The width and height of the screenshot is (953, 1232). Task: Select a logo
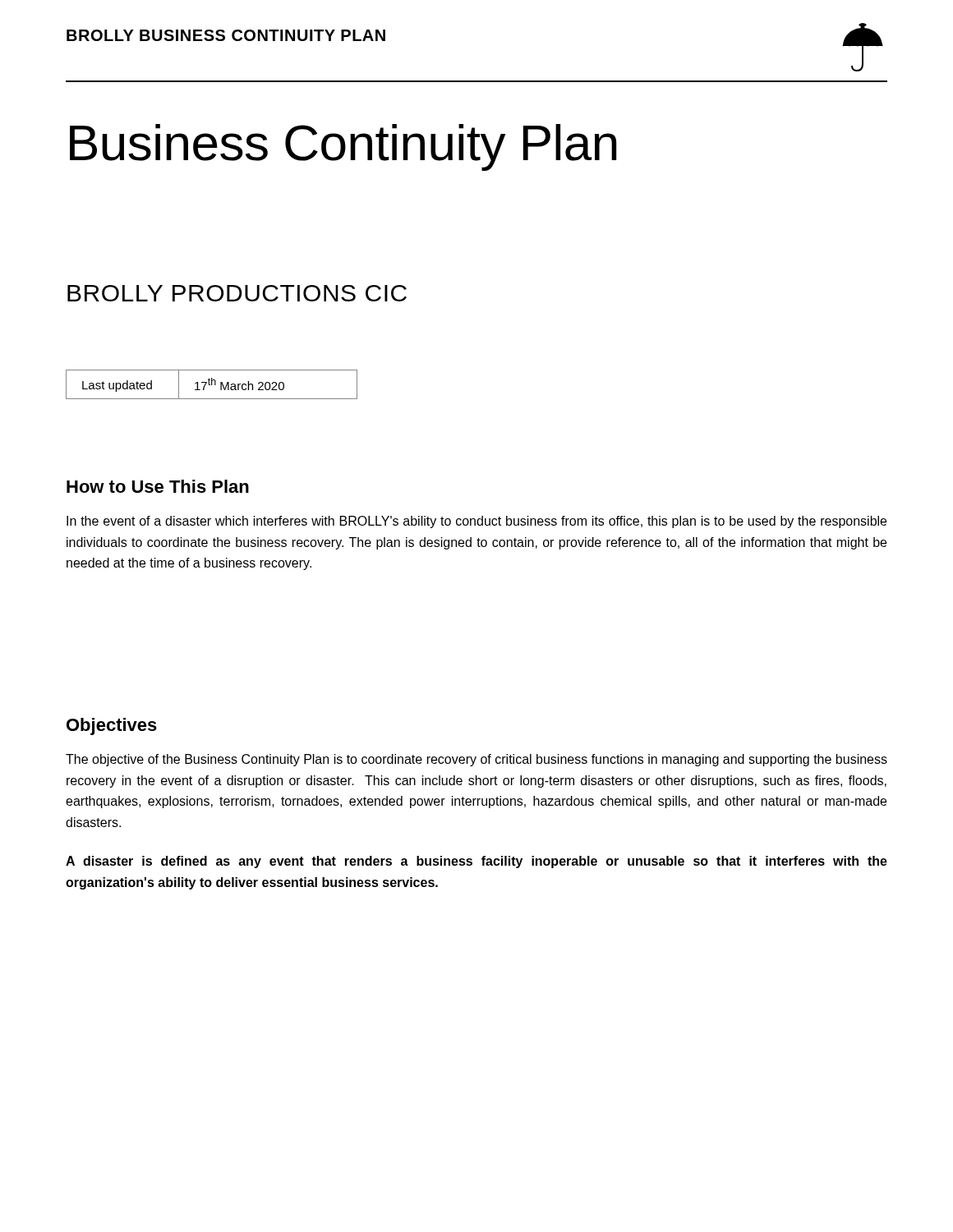[863, 48]
